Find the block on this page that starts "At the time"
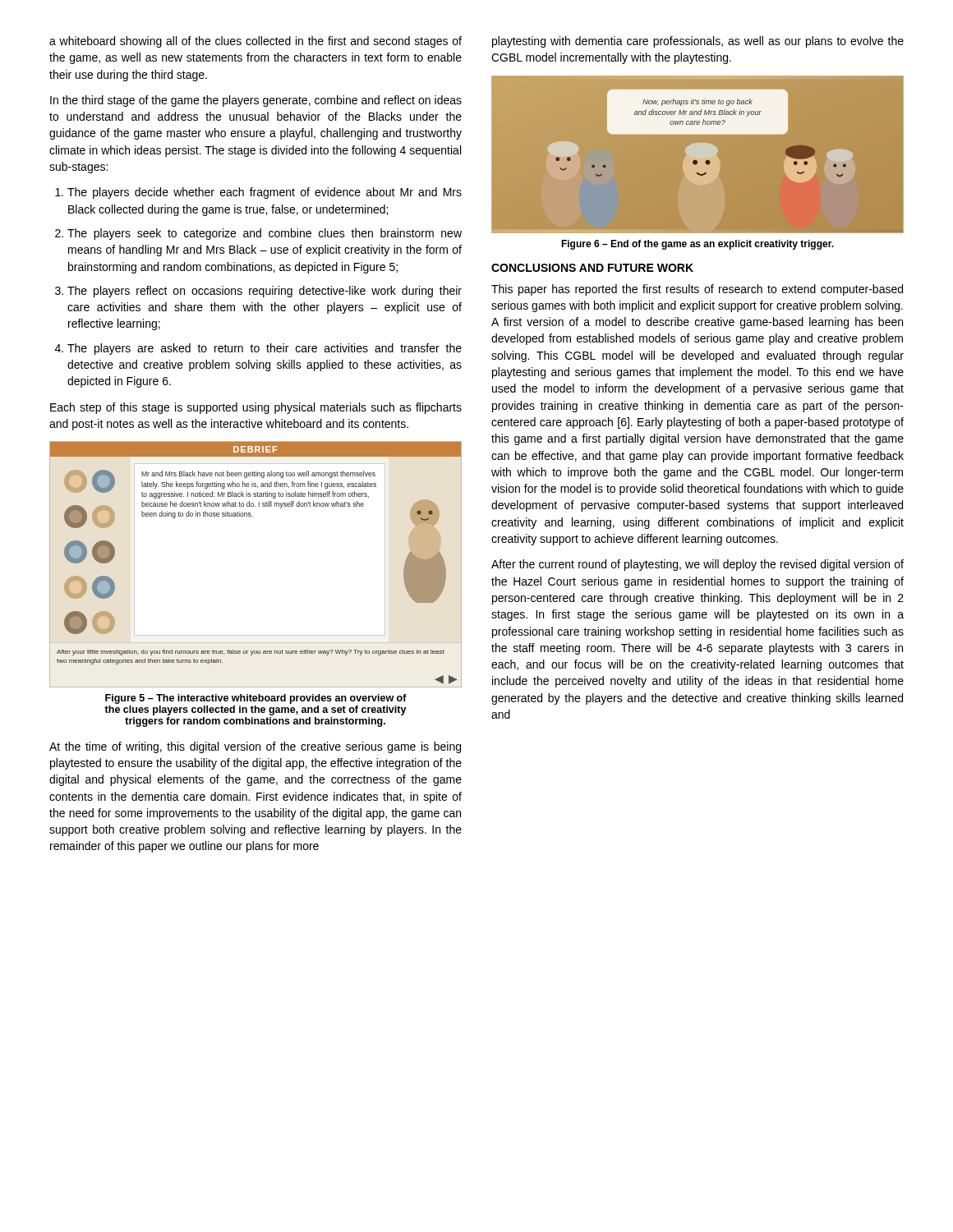The image size is (953, 1232). pos(255,796)
